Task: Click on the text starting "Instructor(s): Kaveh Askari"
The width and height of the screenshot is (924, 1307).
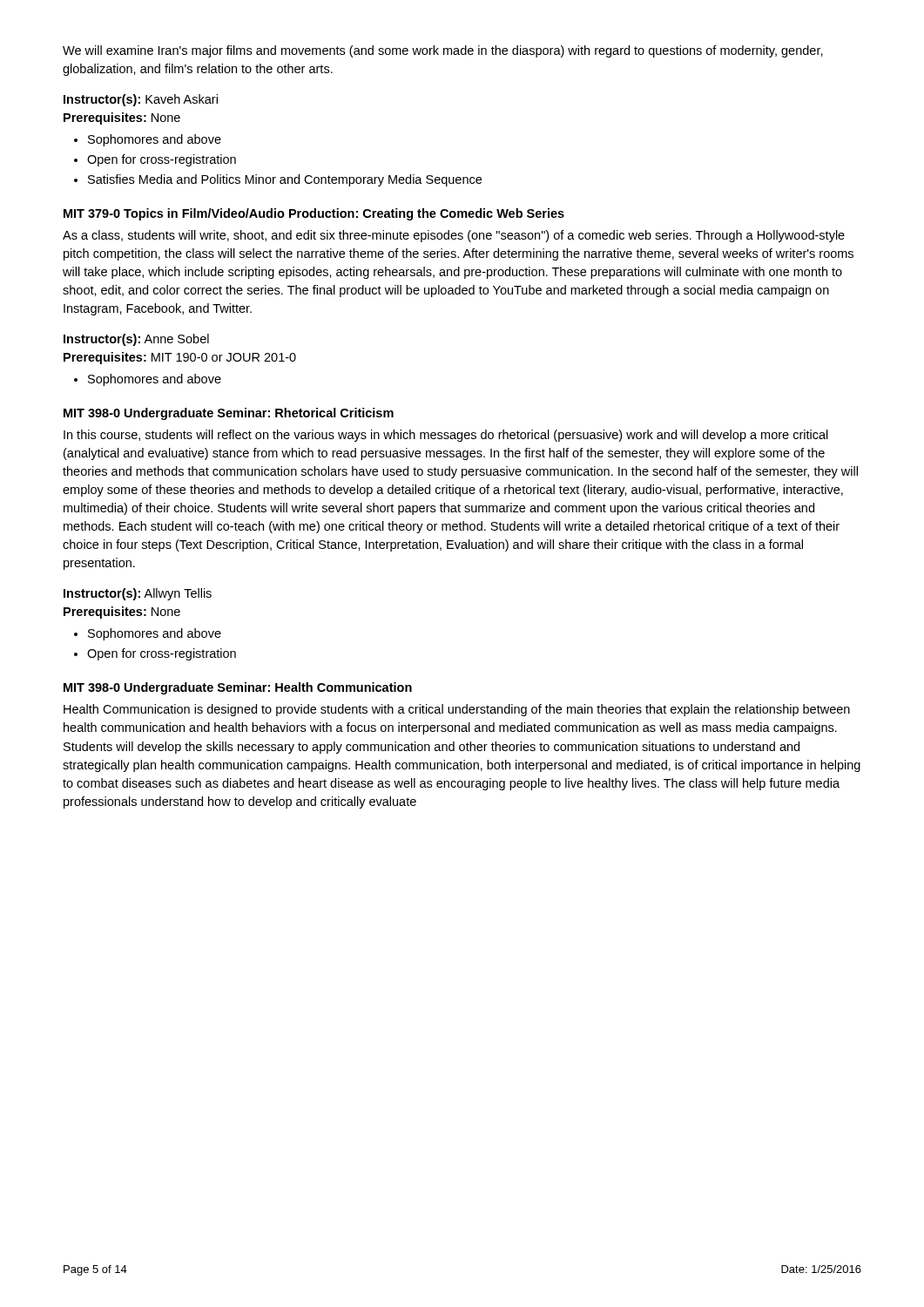Action: point(141,99)
